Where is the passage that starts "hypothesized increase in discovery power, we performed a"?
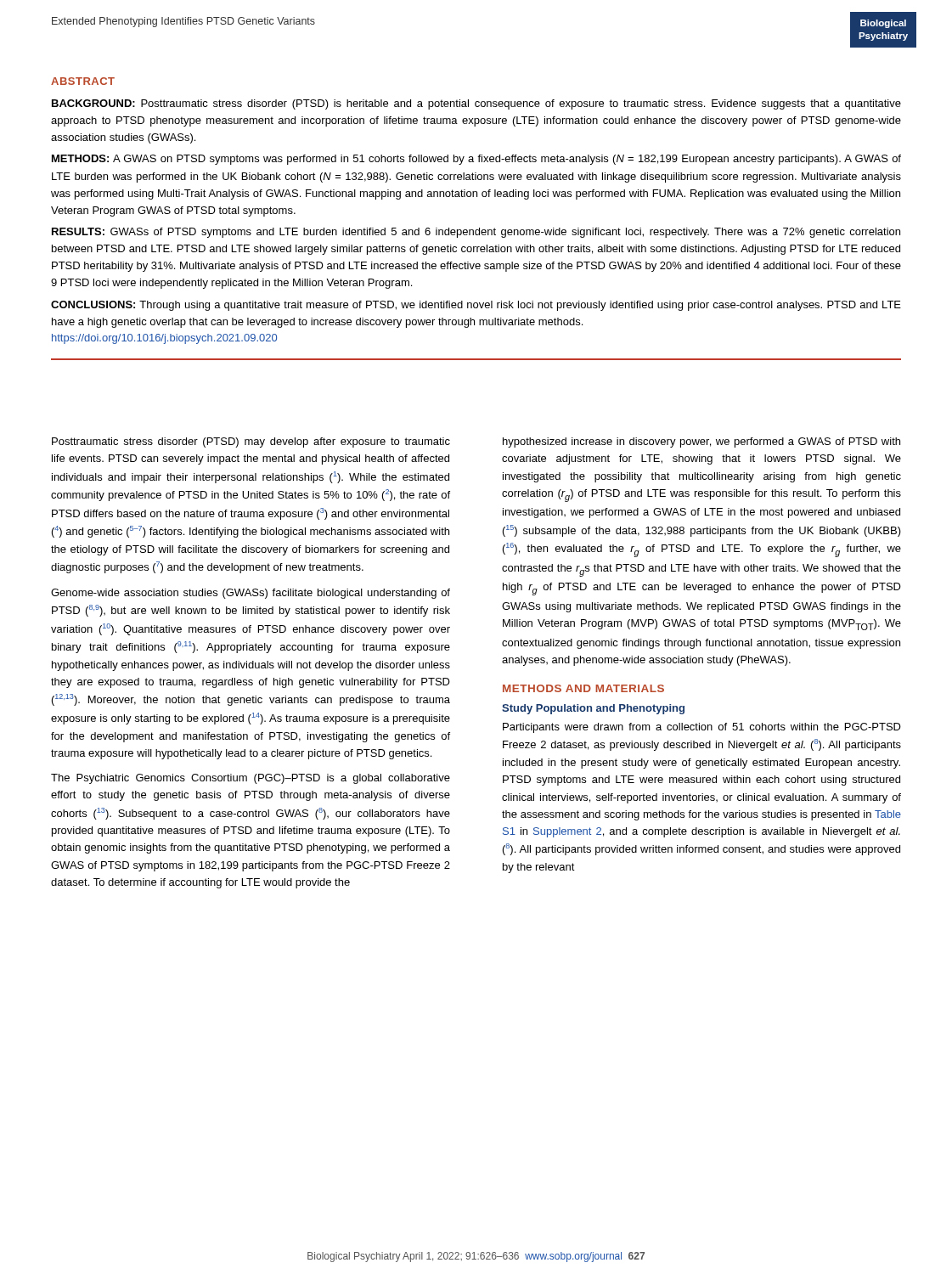Image resolution: width=952 pixels, height=1274 pixels. pos(701,551)
